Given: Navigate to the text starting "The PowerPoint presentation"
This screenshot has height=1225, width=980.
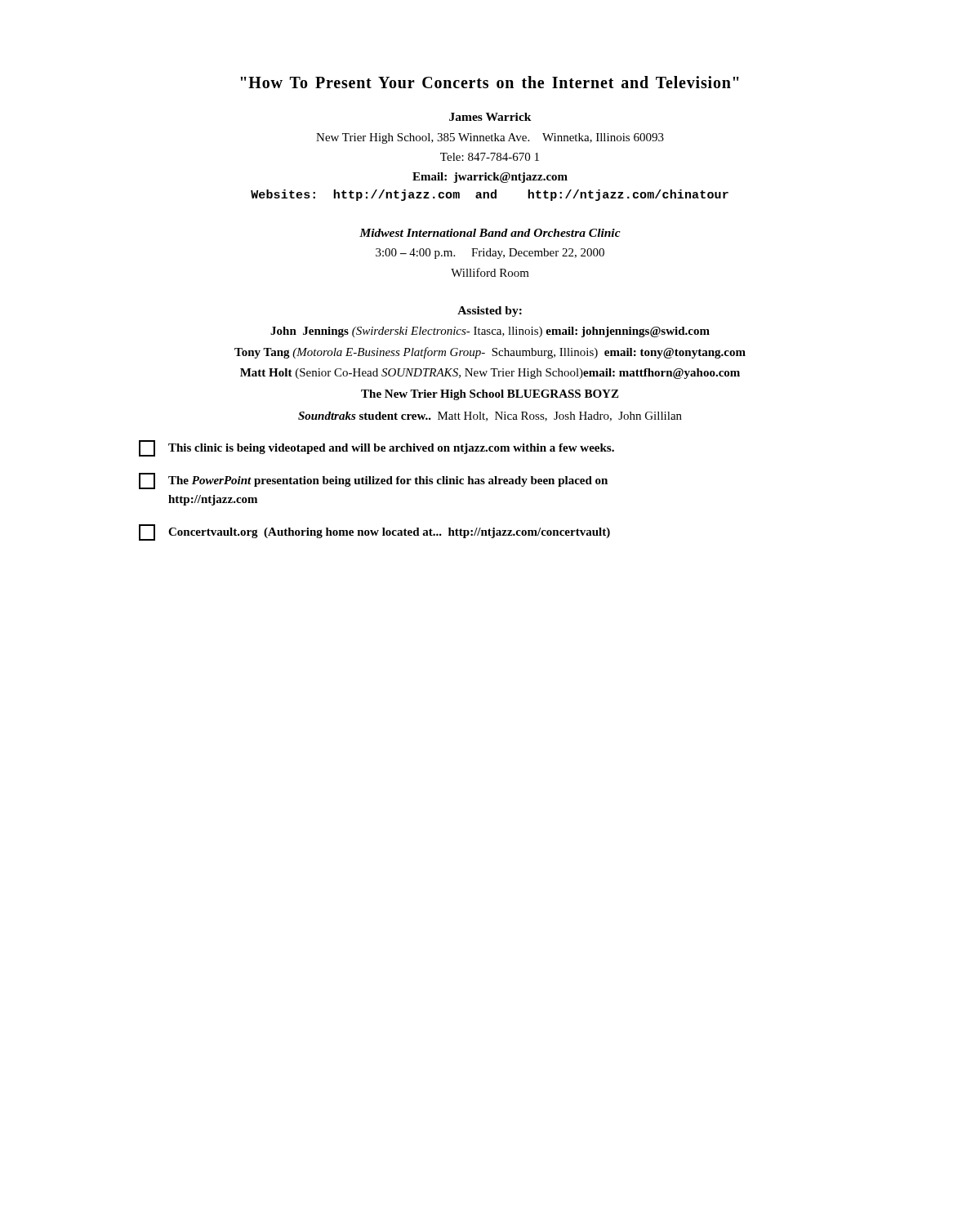Looking at the screenshot, I should point(373,490).
